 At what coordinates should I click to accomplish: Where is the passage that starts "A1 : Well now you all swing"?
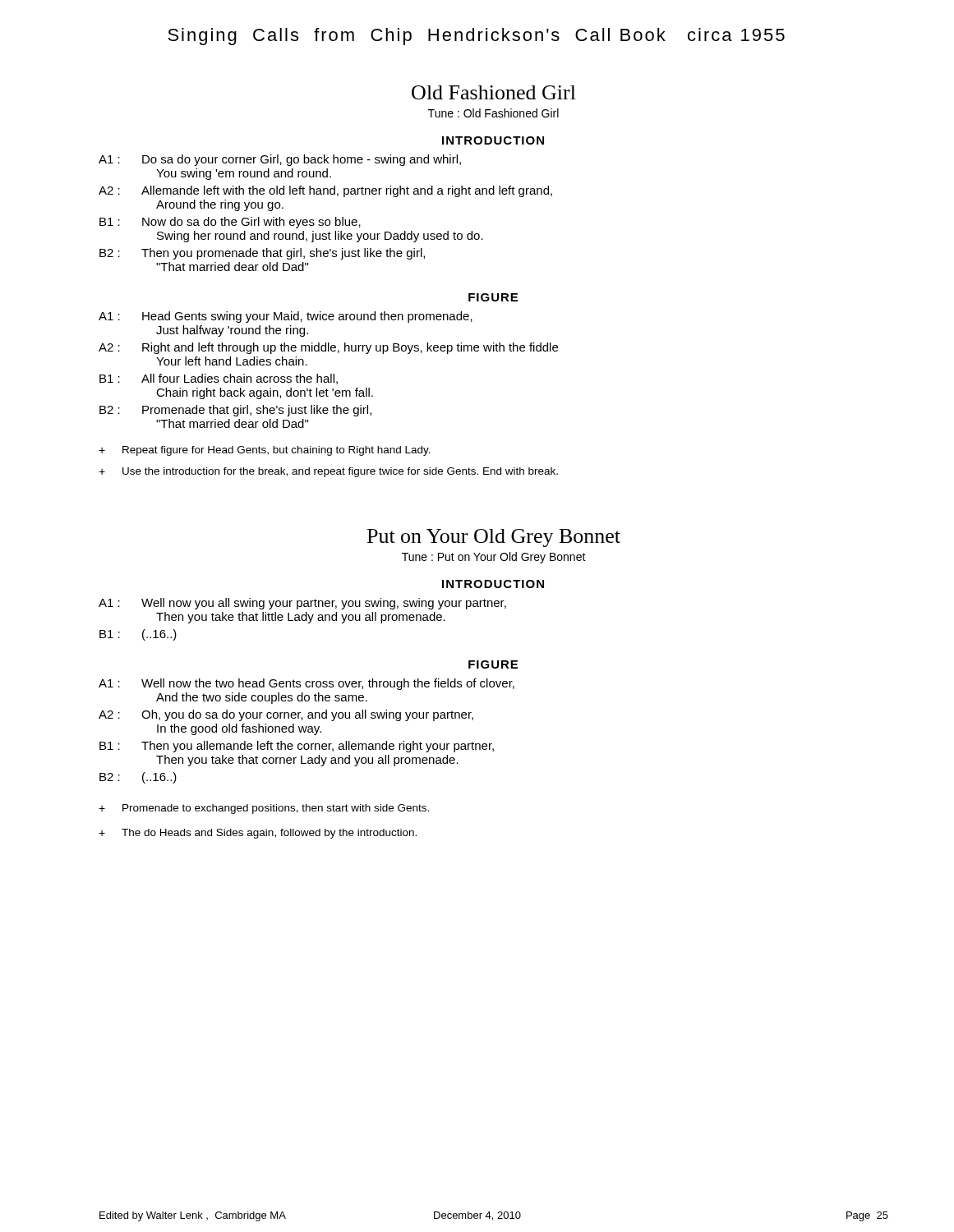pyautogui.click(x=493, y=609)
